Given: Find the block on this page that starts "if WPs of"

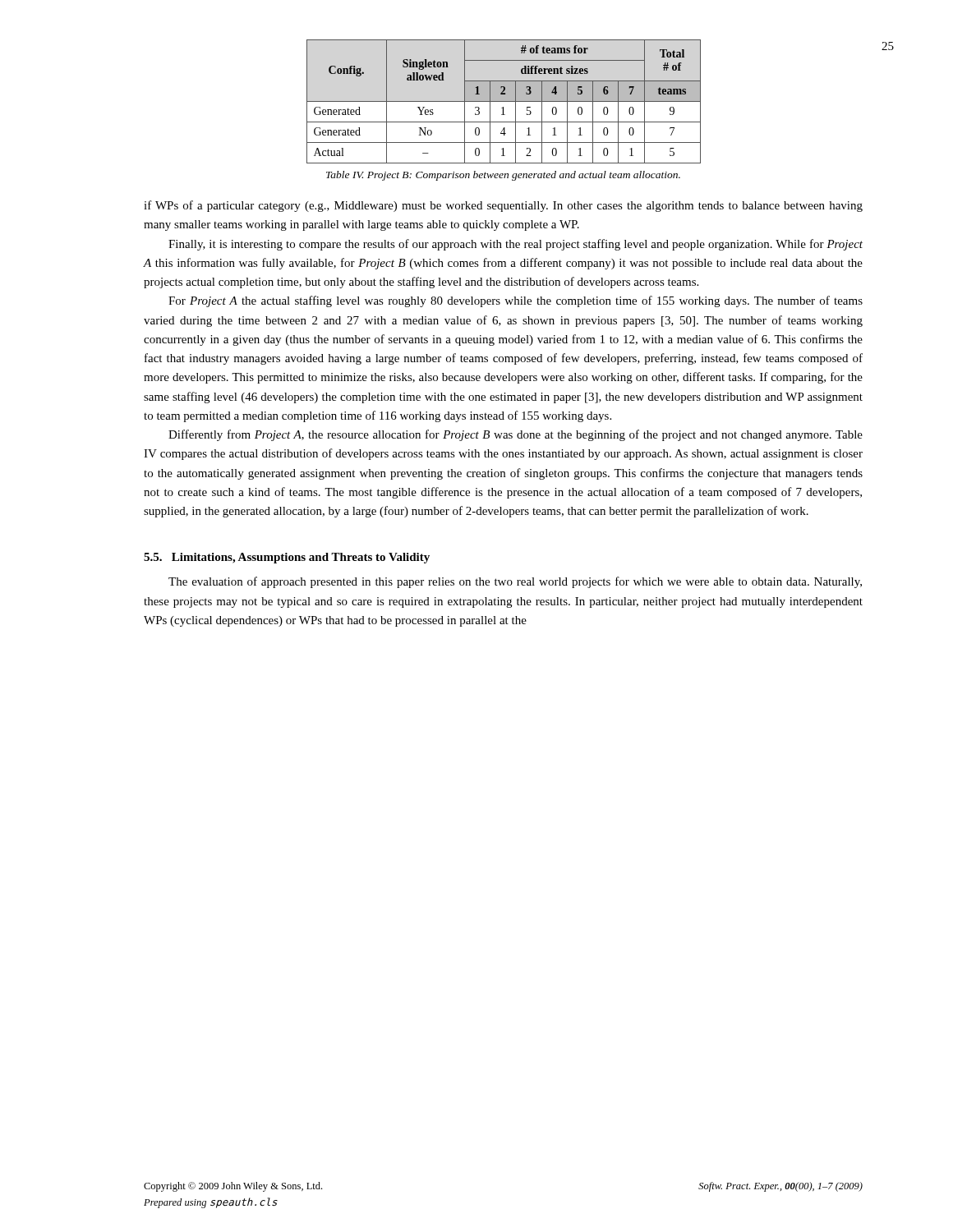Looking at the screenshot, I should [x=503, y=215].
